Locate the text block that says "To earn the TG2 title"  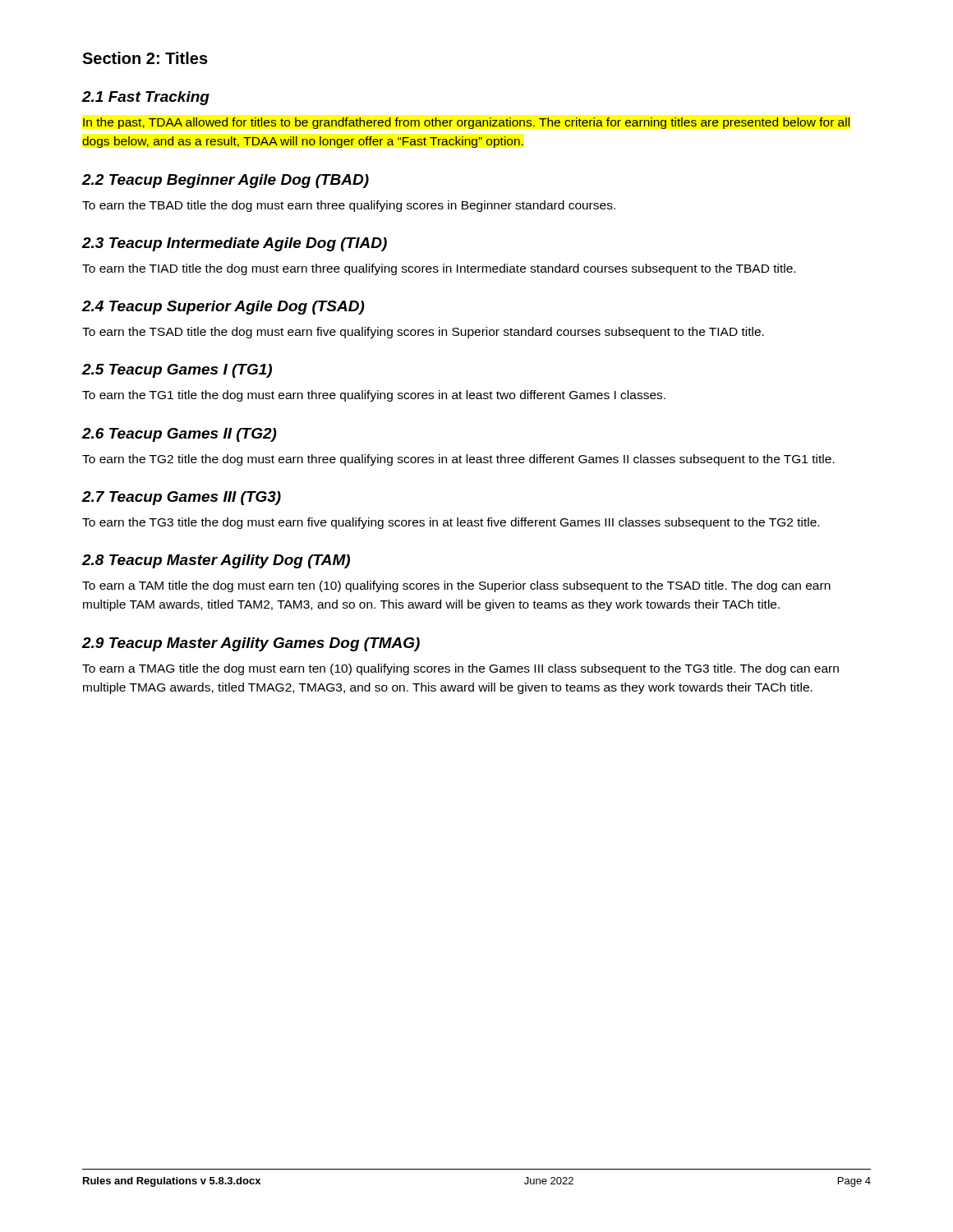(459, 458)
